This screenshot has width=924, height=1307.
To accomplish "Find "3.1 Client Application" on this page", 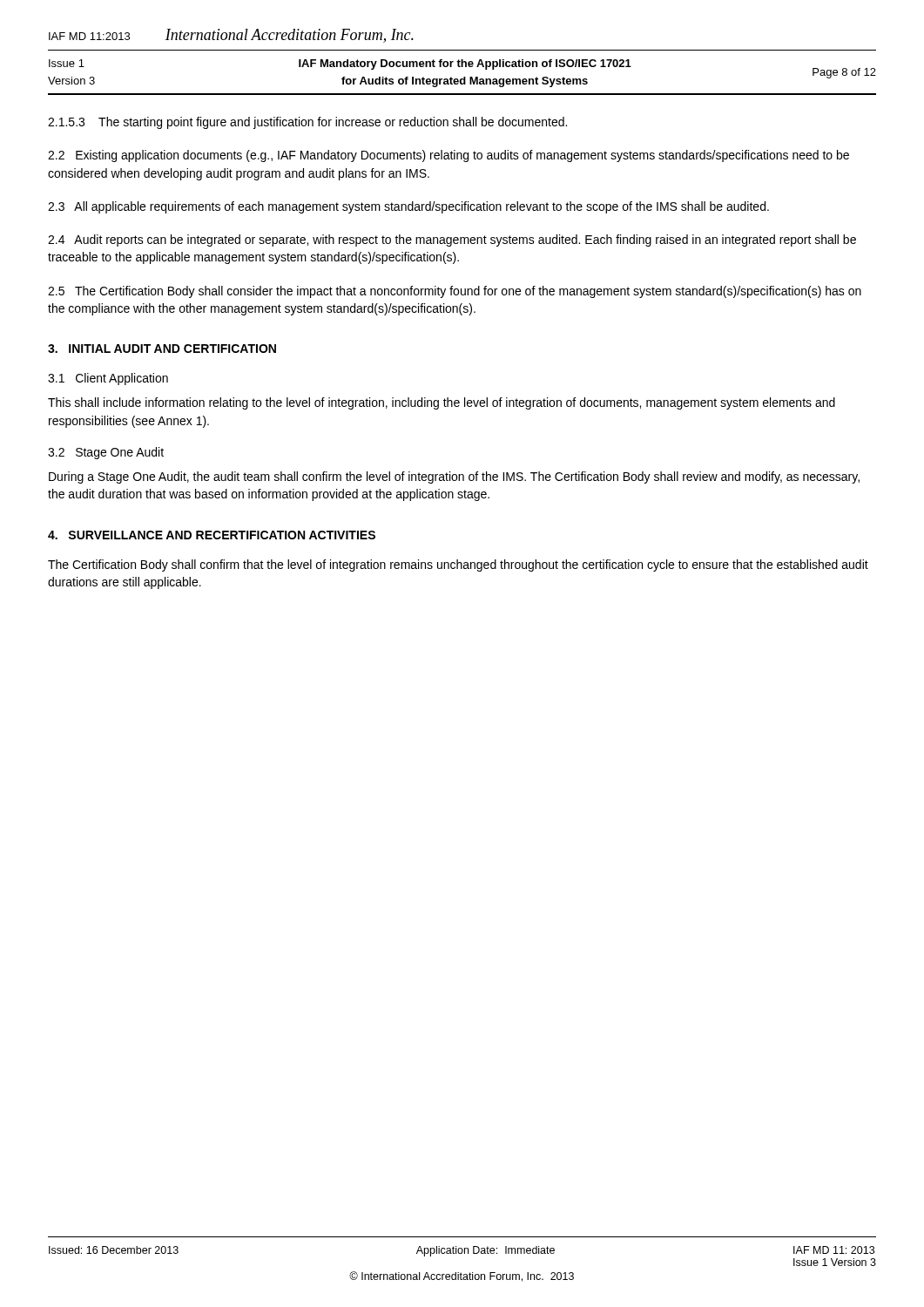I will (x=108, y=378).
